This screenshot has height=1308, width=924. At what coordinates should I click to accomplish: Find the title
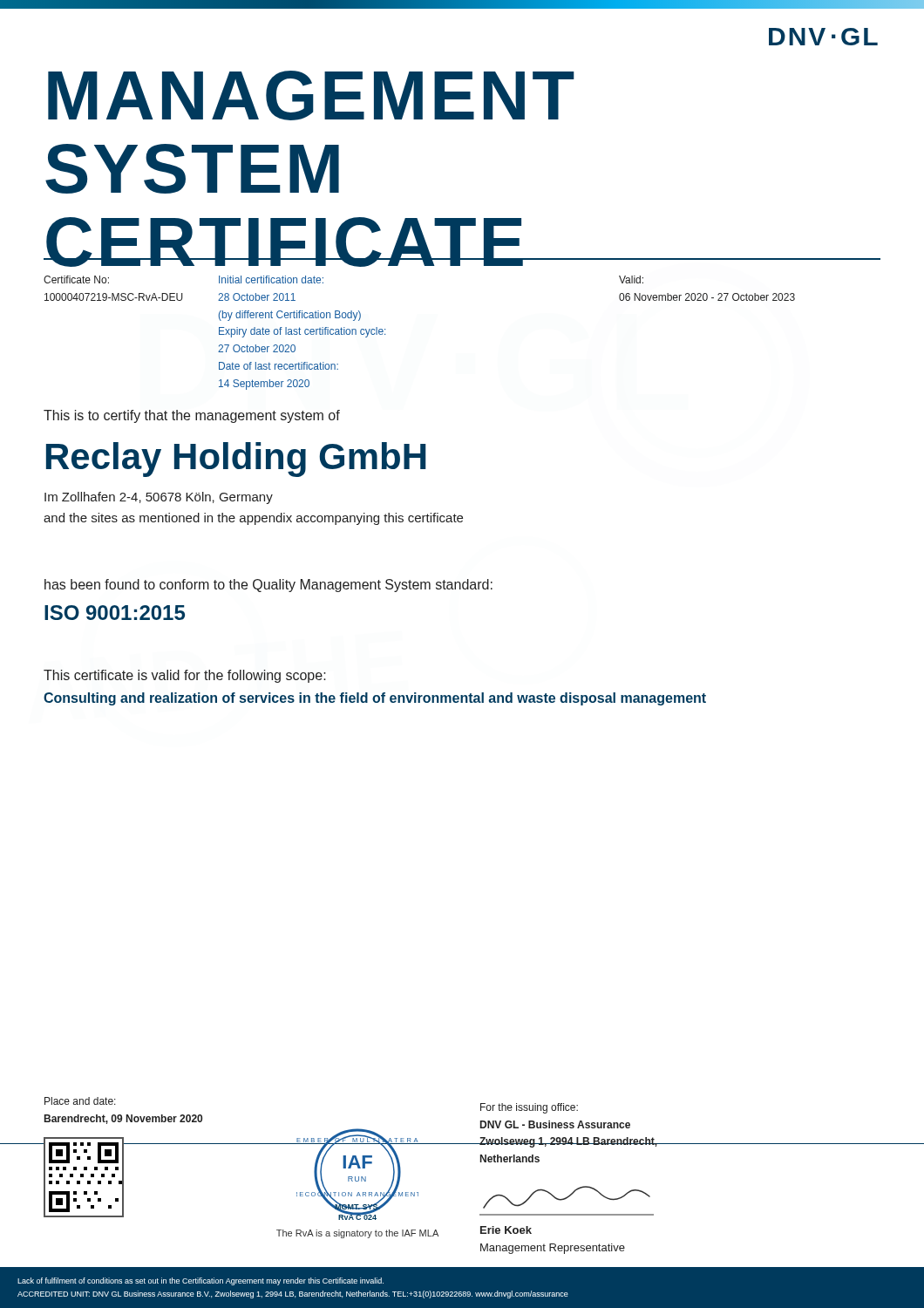462,169
